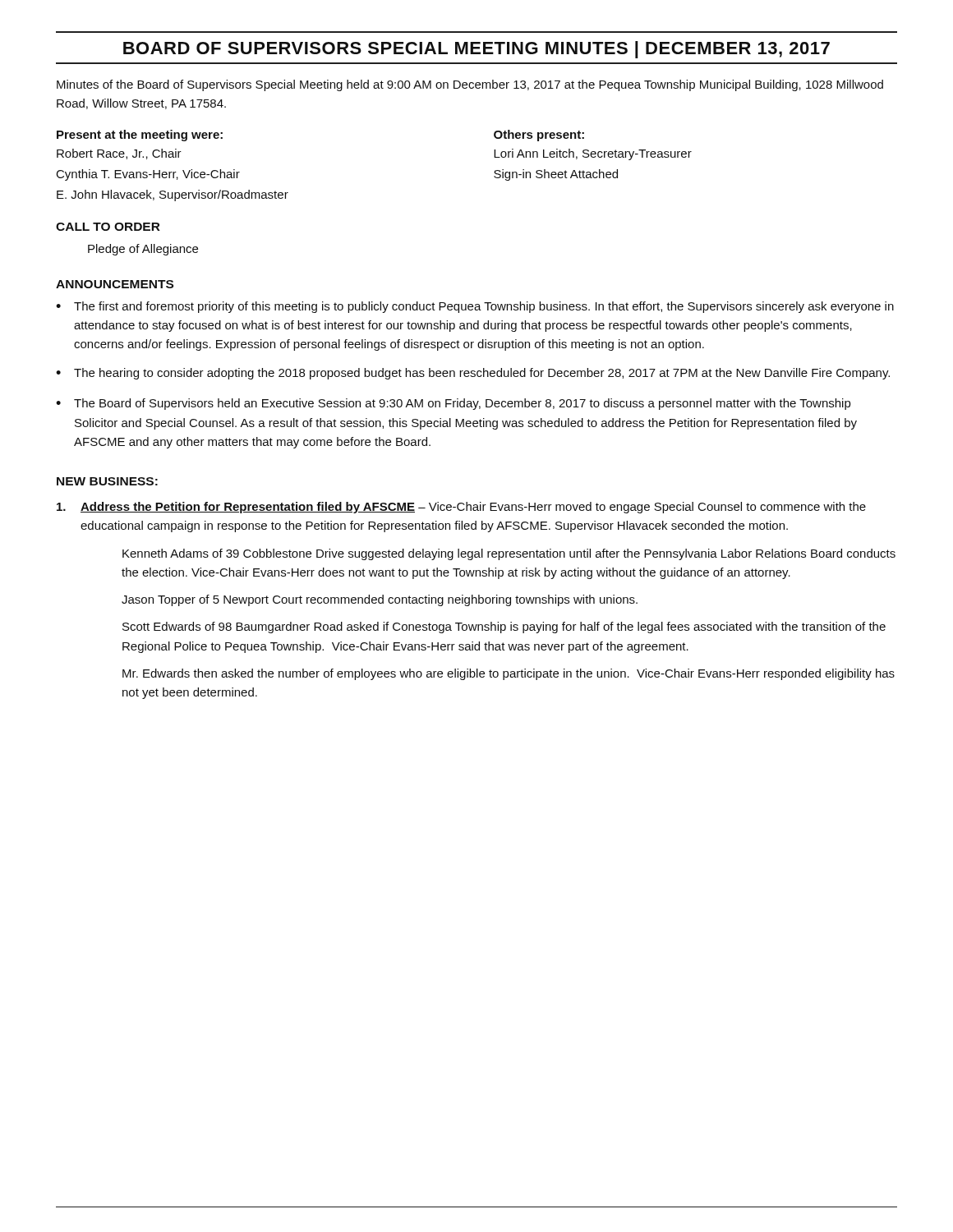Find the passage starting "Others present: Lori Ann Leitch, Secretary-Treasurer"

pos(695,156)
